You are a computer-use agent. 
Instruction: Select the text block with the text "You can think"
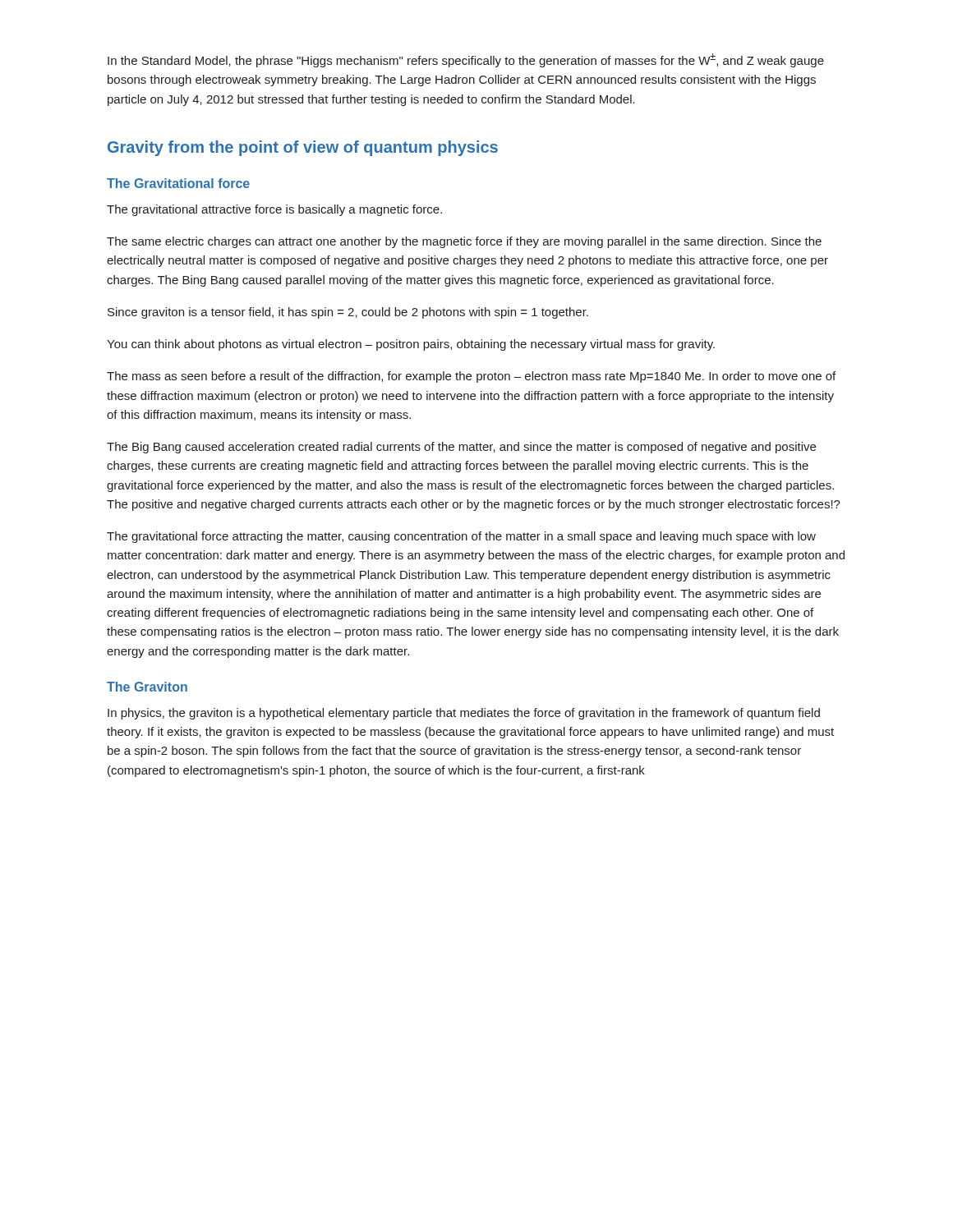[x=476, y=344]
